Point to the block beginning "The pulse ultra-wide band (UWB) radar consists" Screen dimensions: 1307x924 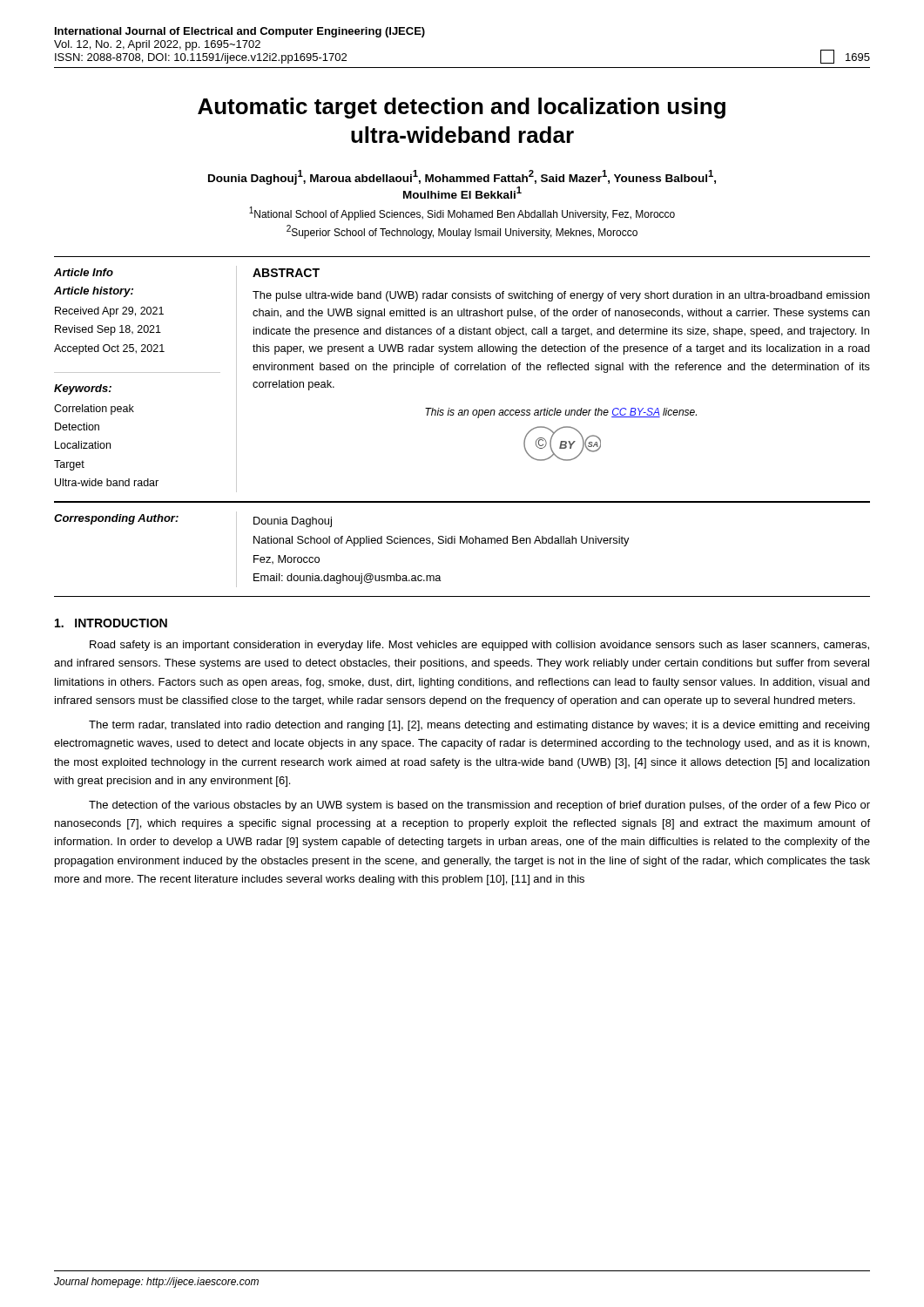coord(561,340)
